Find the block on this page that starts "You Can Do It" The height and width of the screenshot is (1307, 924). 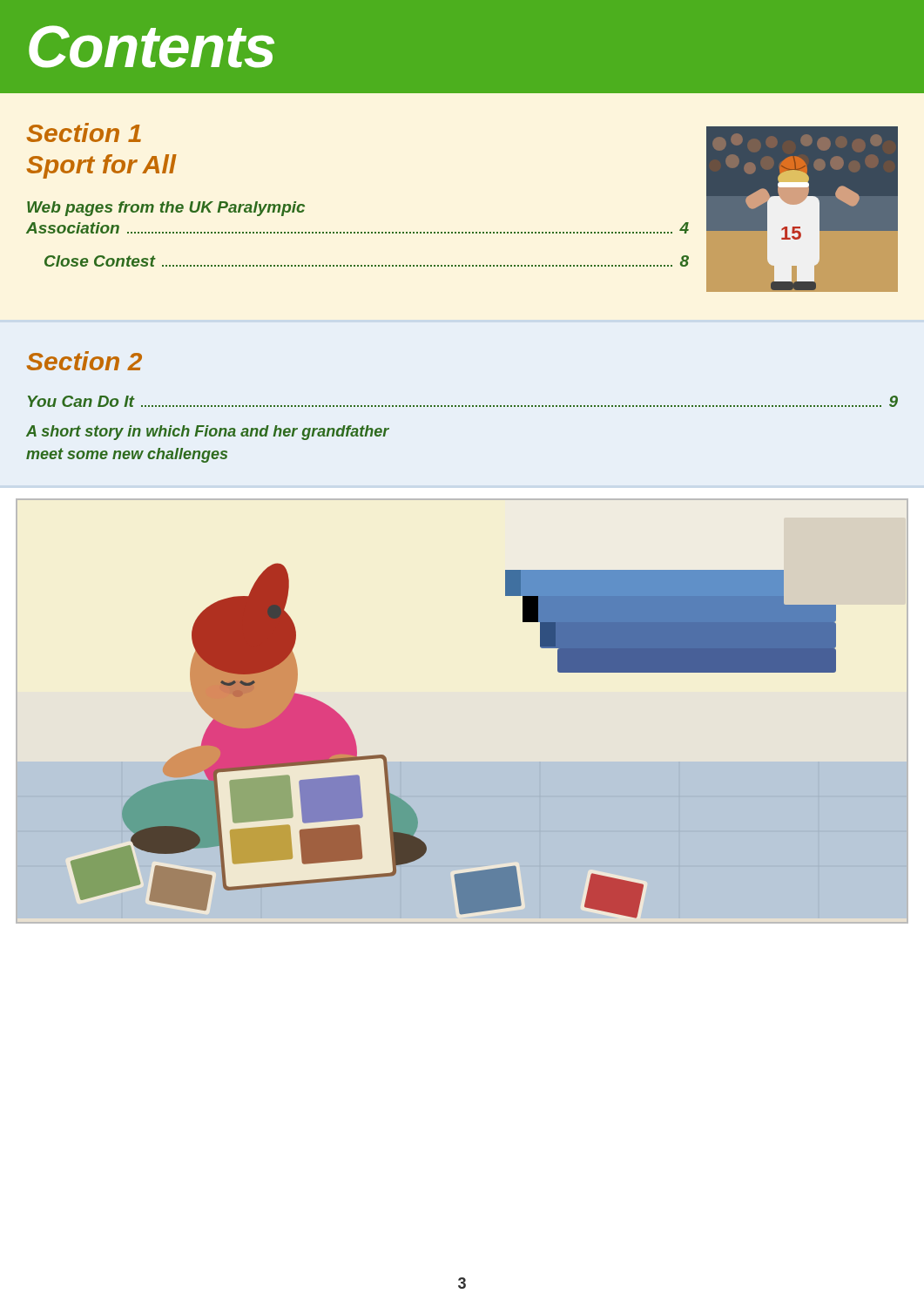click(x=462, y=402)
